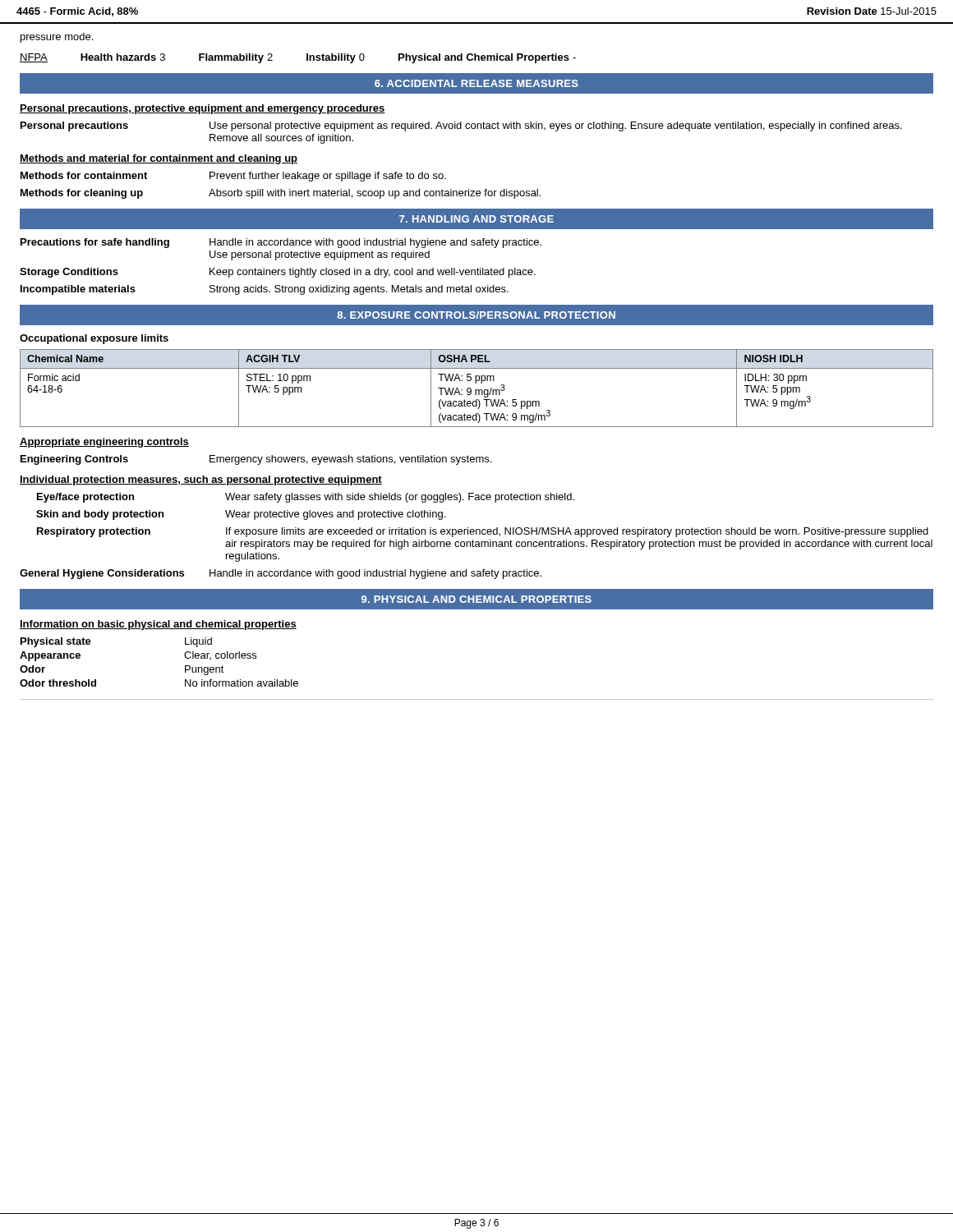Screen dimensions: 1232x953
Task: Click on the region starting "Methods and material for containment and cleaning"
Action: [159, 159]
